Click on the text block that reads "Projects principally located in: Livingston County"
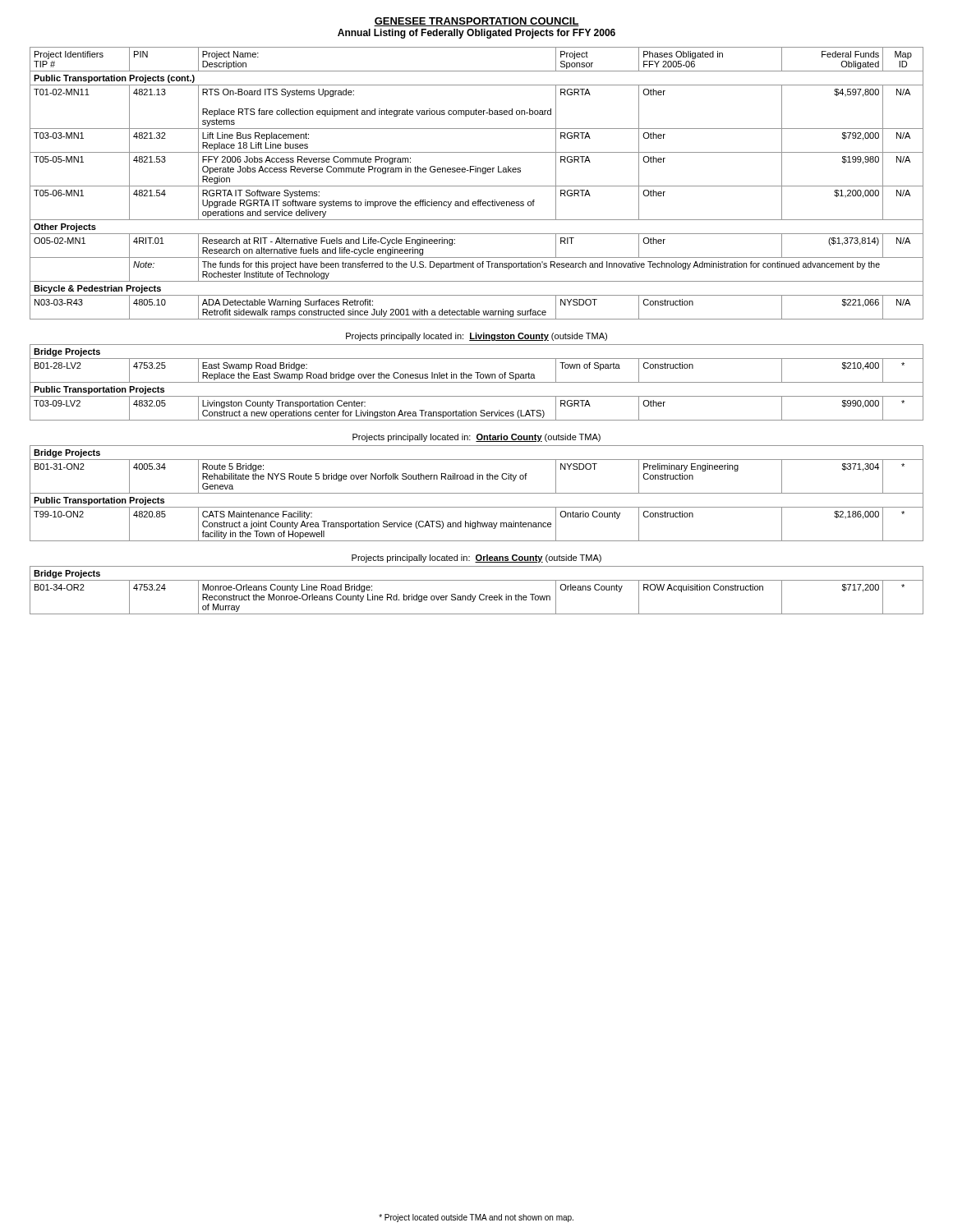Viewport: 953px width, 1232px height. click(x=476, y=336)
